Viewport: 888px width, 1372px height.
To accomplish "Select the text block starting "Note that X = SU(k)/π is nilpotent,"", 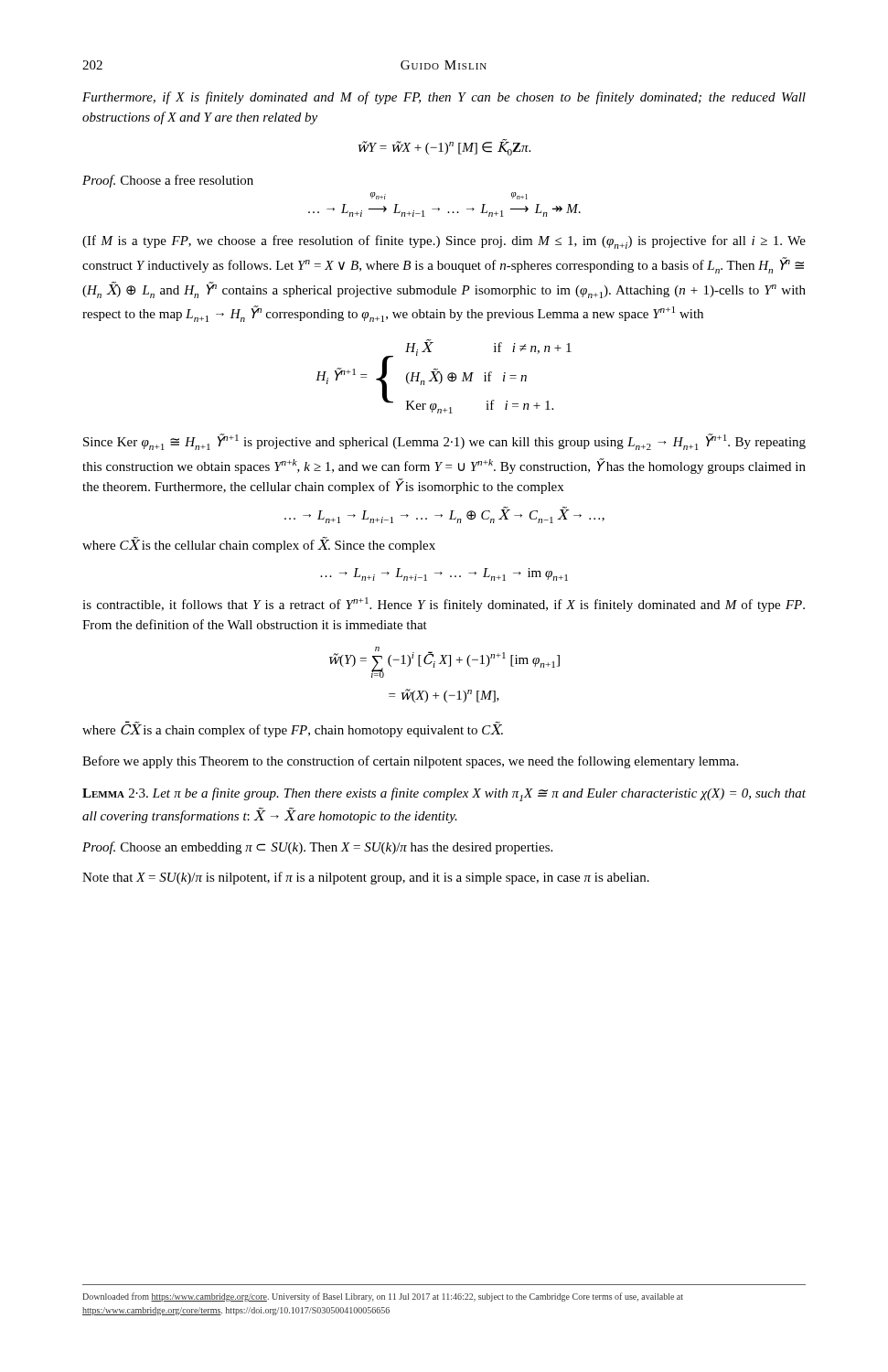I will coord(444,877).
